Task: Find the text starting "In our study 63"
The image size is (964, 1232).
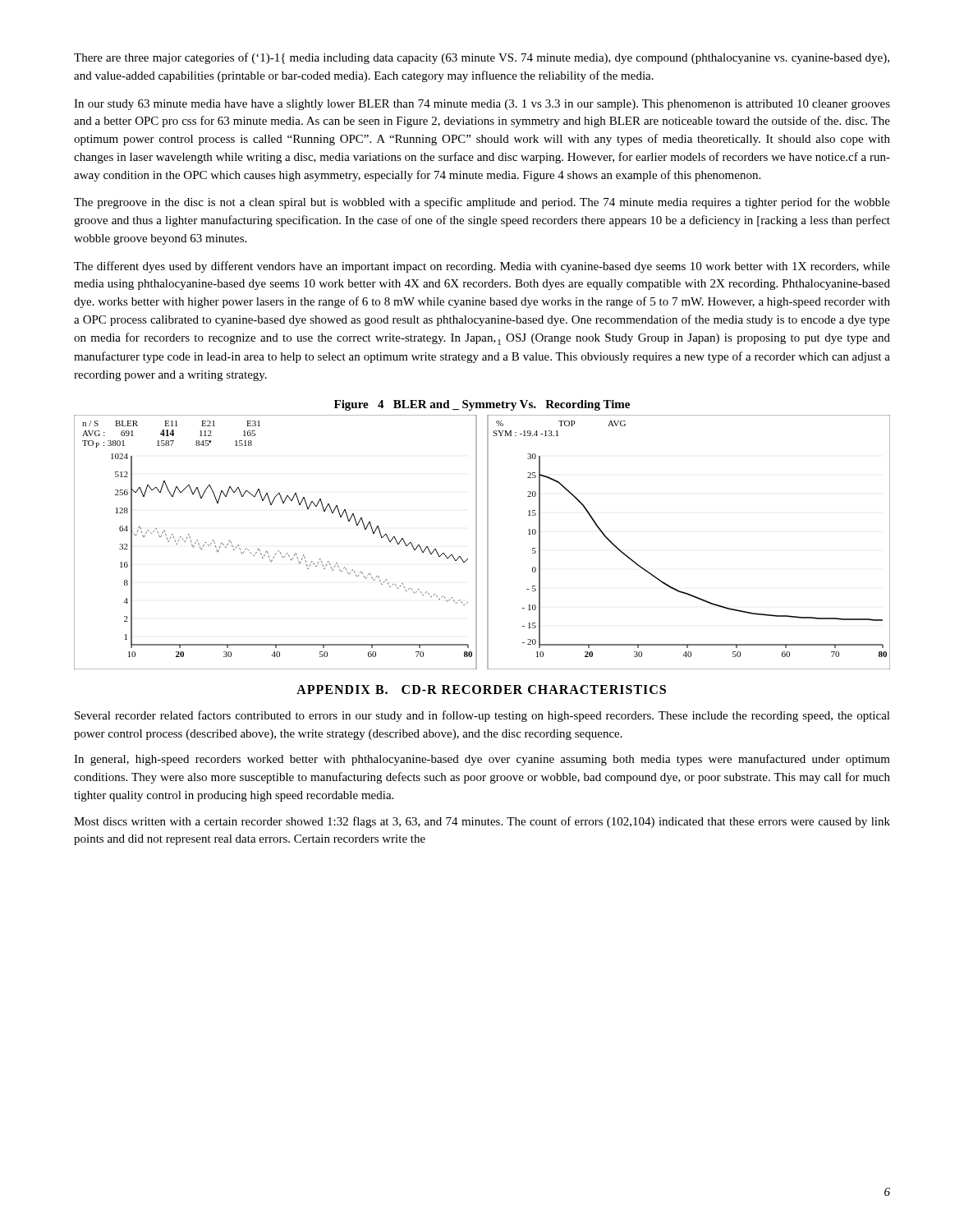Action: (482, 139)
